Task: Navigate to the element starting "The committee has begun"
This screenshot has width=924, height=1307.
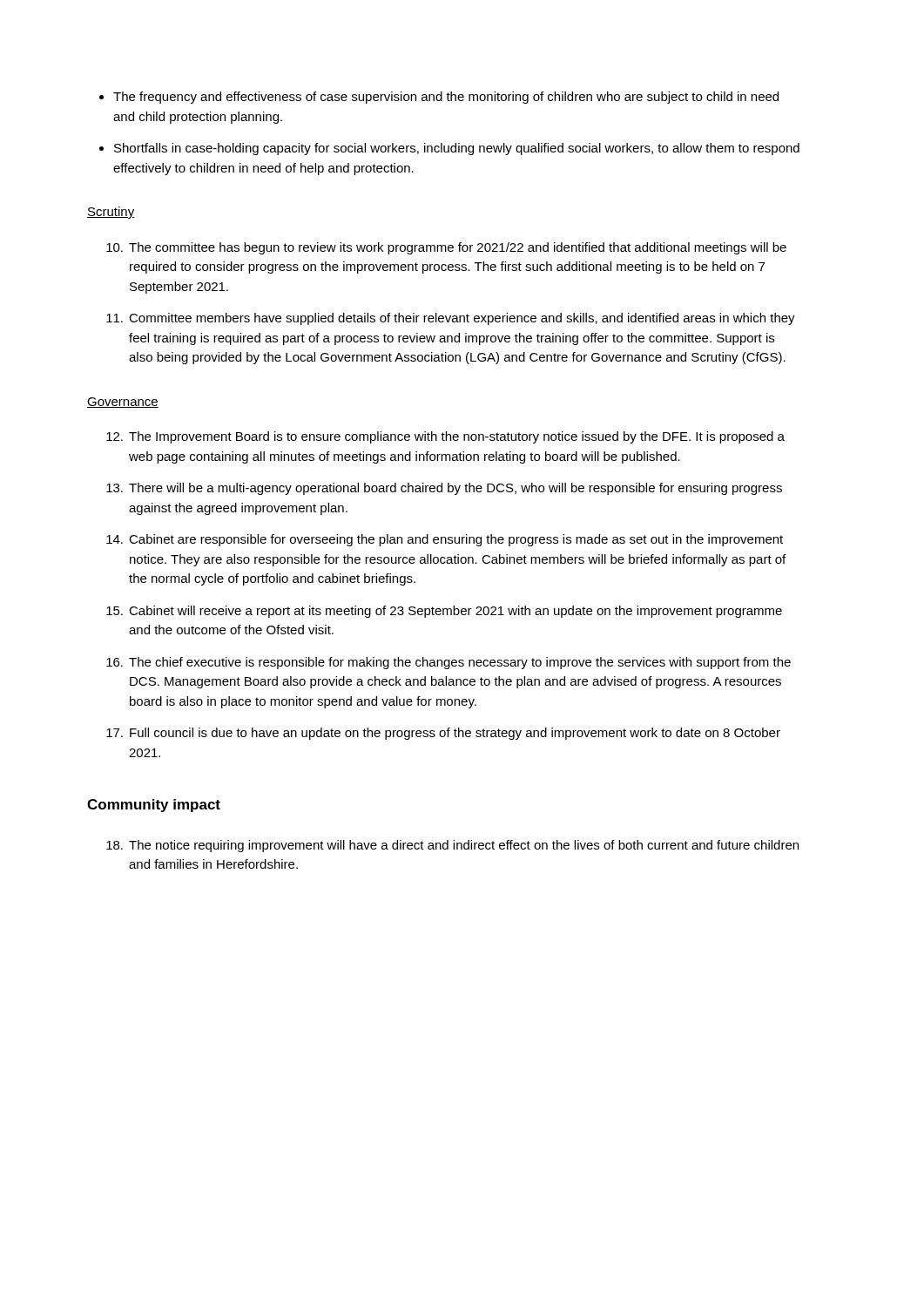Action: tap(444, 267)
